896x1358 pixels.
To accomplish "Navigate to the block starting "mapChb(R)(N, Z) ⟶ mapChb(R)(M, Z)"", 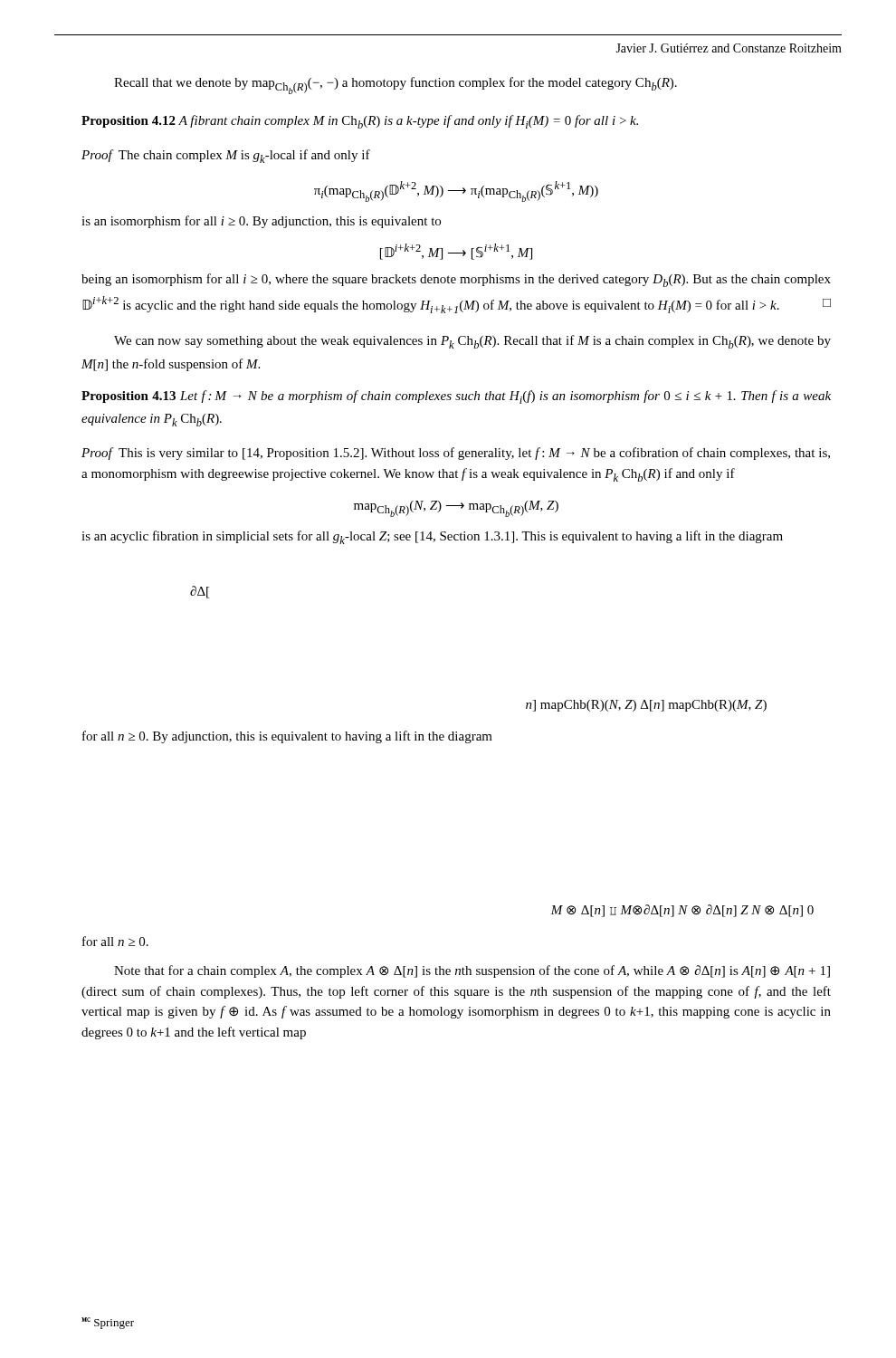I will [x=456, y=508].
